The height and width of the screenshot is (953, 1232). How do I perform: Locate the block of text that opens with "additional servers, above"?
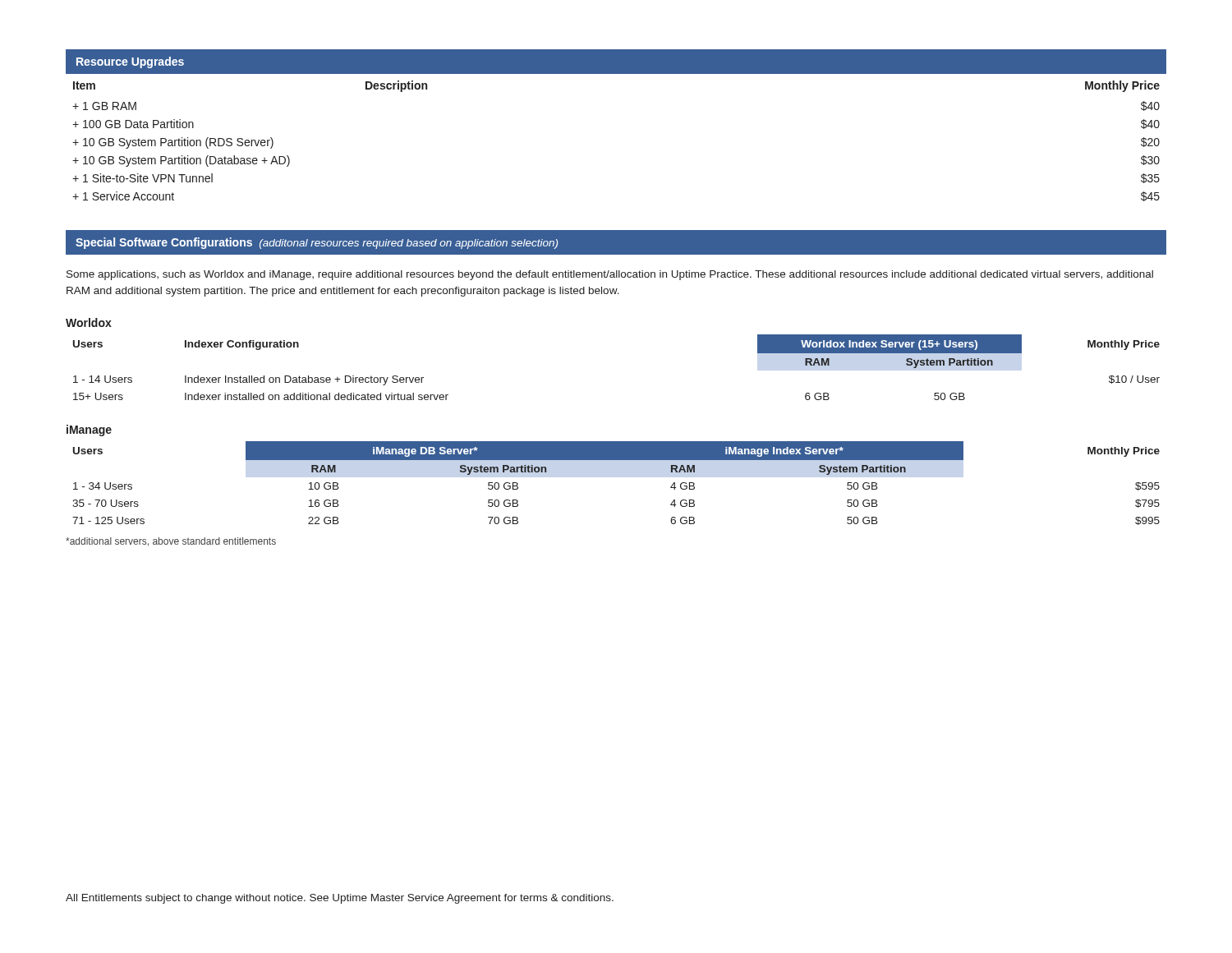171,541
